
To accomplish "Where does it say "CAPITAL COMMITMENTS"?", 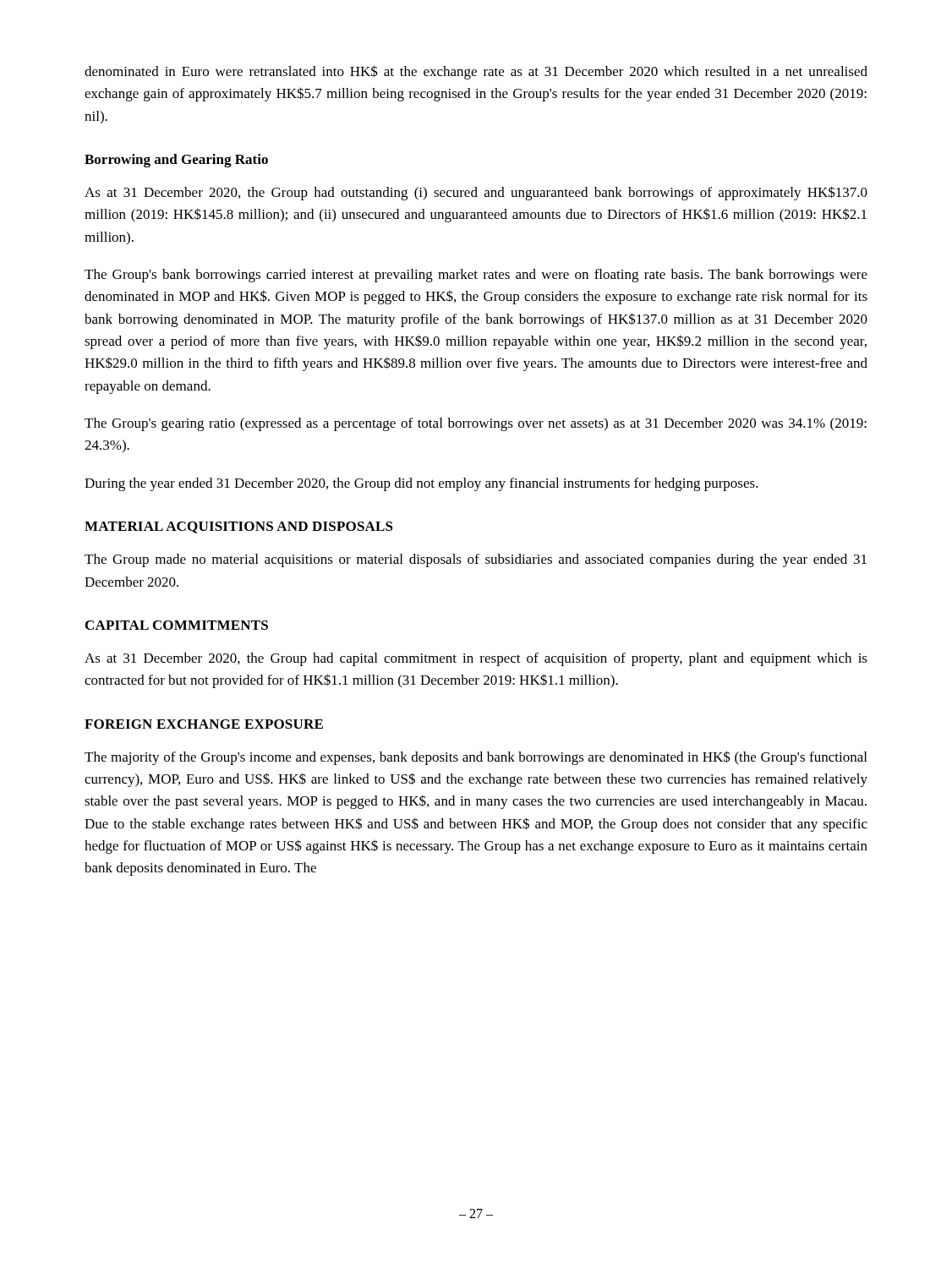I will pyautogui.click(x=177, y=625).
